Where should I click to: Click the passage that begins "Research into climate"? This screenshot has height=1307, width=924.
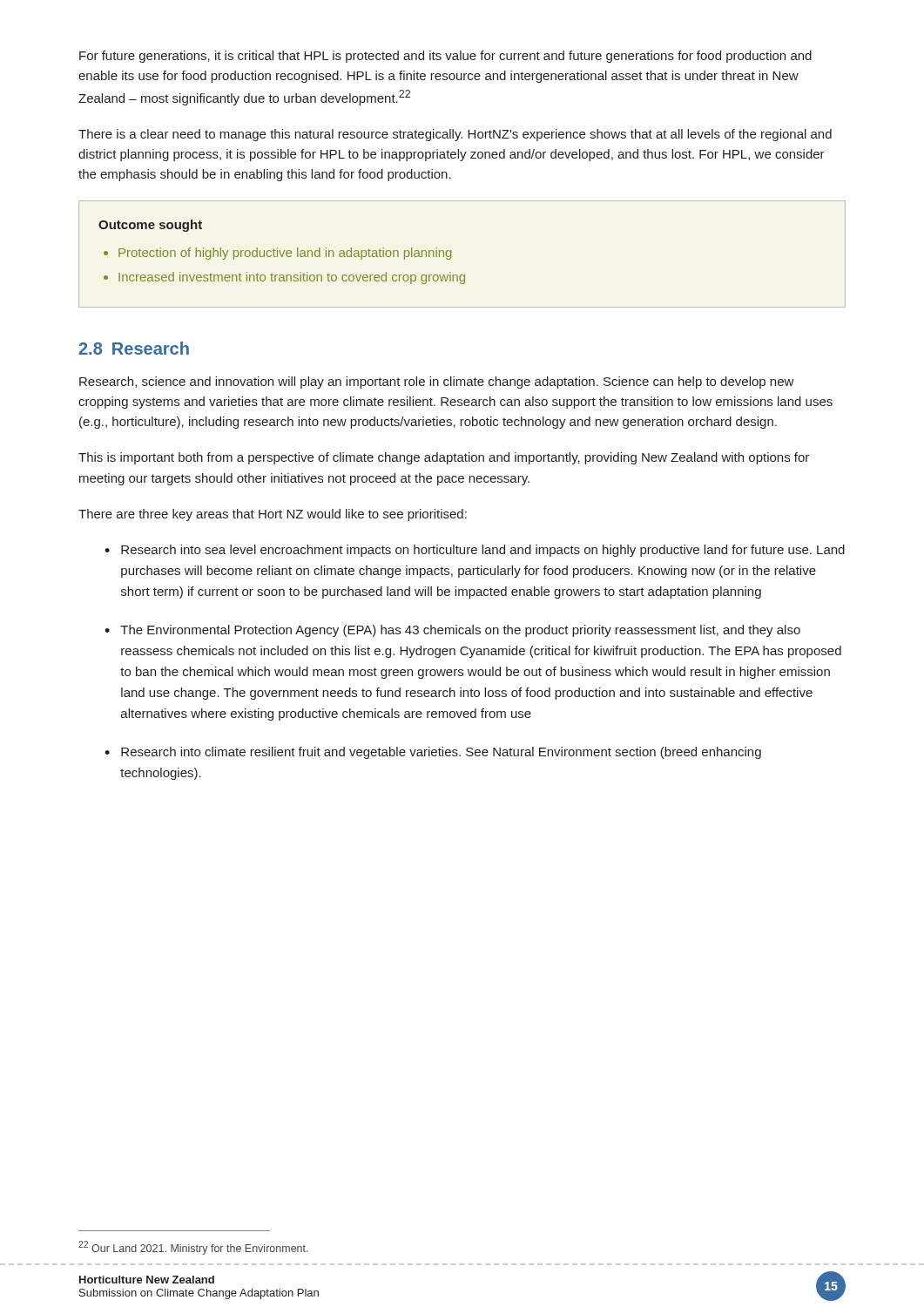(483, 762)
